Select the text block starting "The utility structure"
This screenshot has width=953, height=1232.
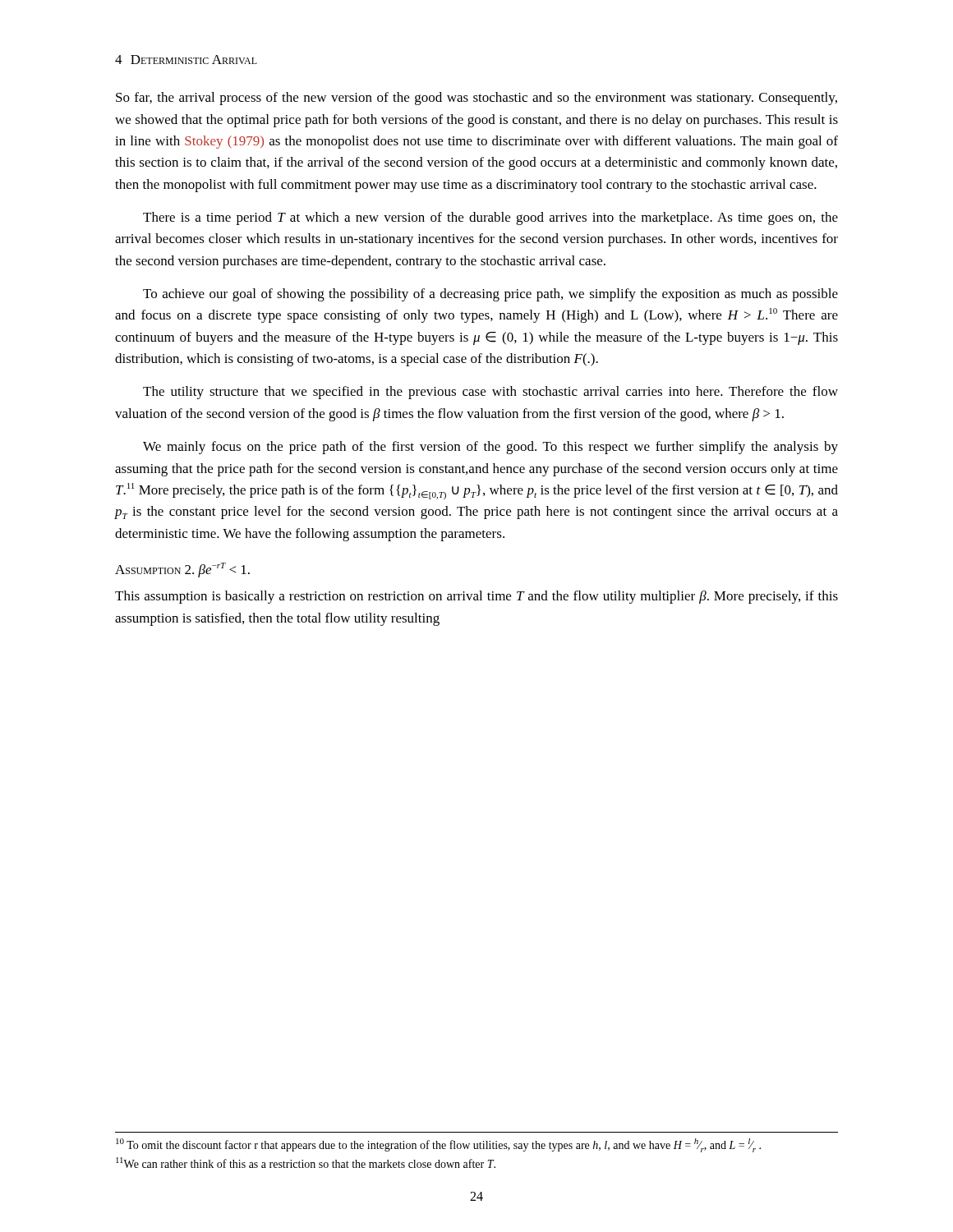click(x=476, y=403)
